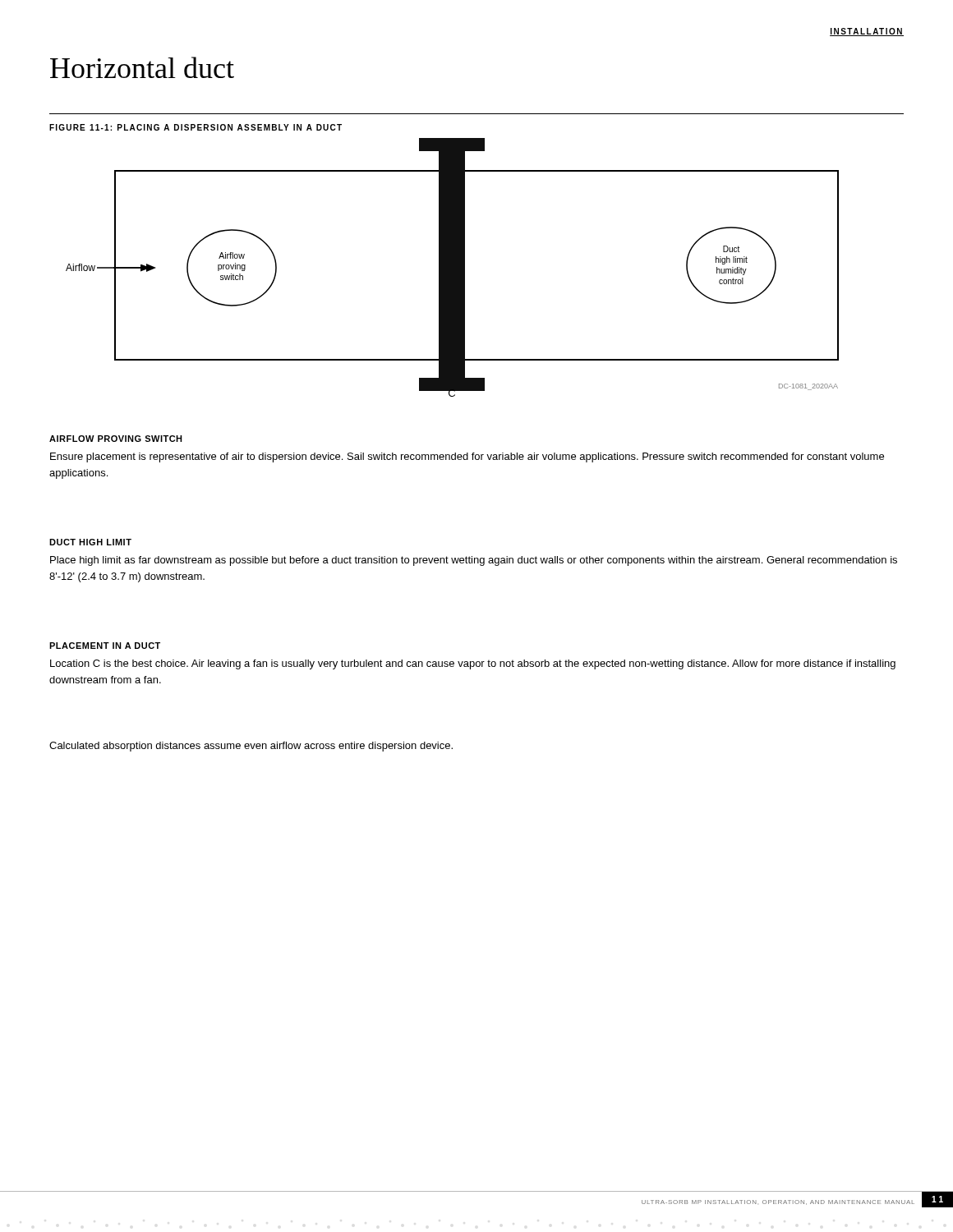This screenshot has height=1232, width=953.
Task: Point to the block starting "Placement in a Duct"
Action: pyautogui.click(x=105, y=646)
